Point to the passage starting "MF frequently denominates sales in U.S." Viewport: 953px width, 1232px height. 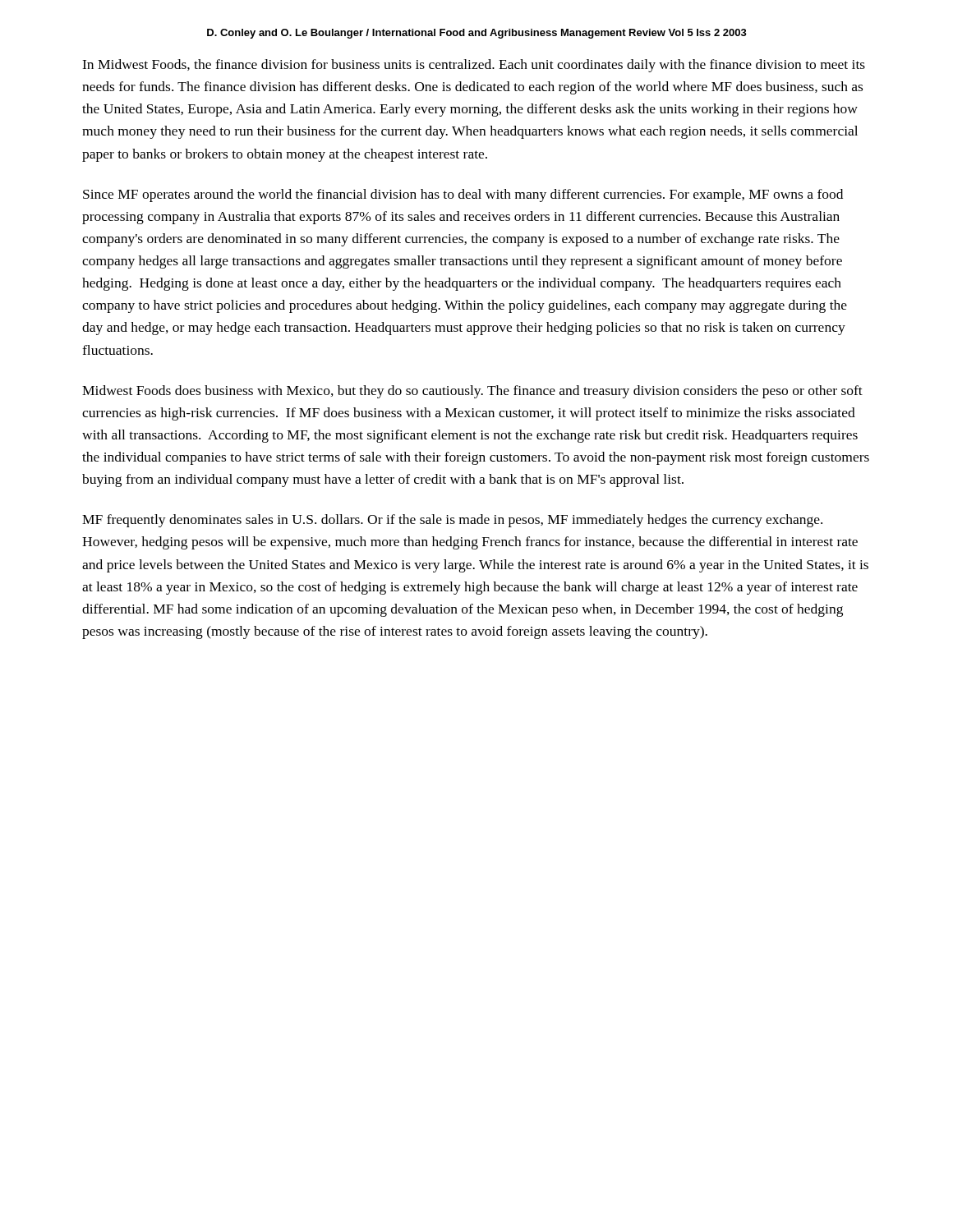tap(476, 575)
